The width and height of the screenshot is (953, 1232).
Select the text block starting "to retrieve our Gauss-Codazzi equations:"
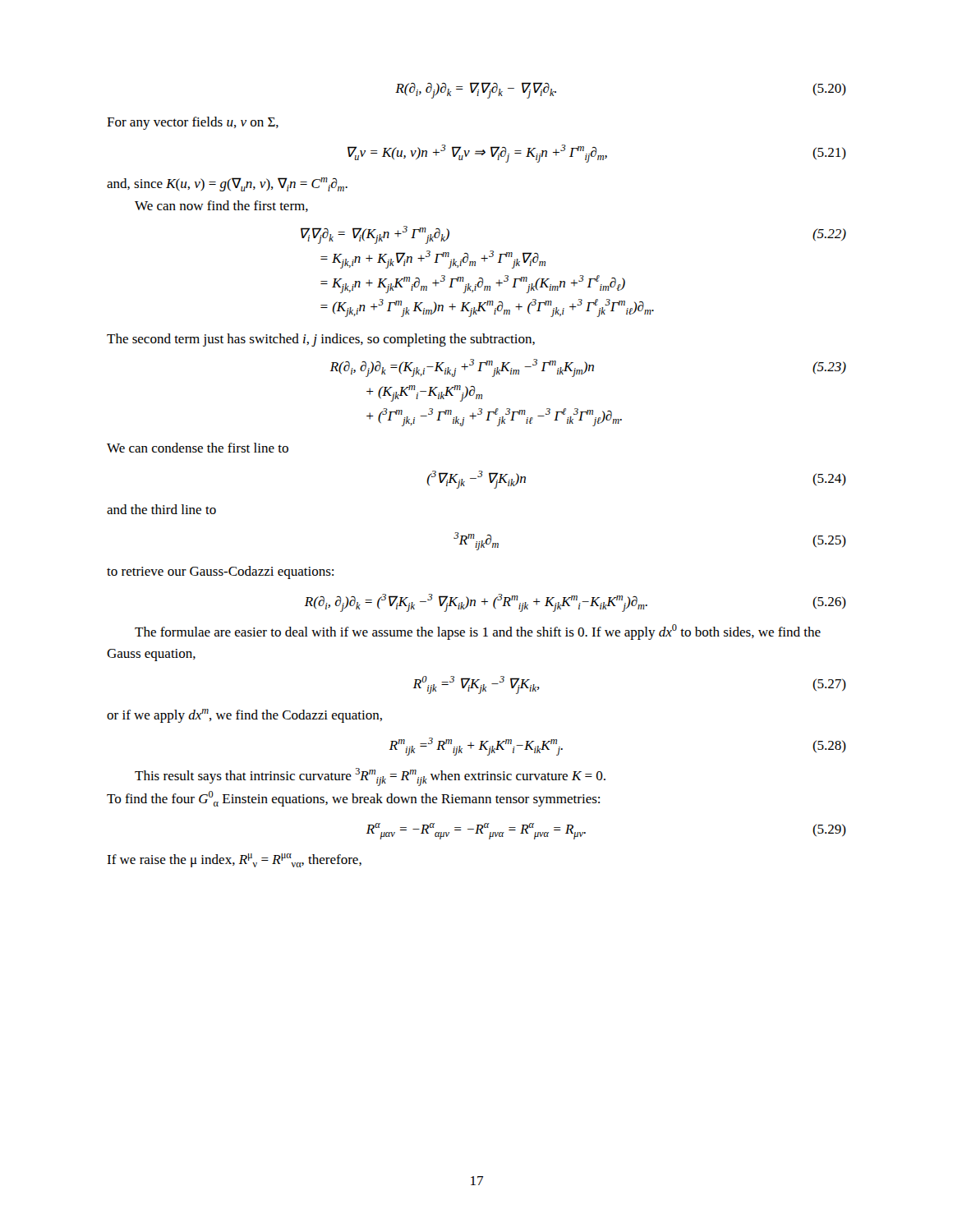221,571
